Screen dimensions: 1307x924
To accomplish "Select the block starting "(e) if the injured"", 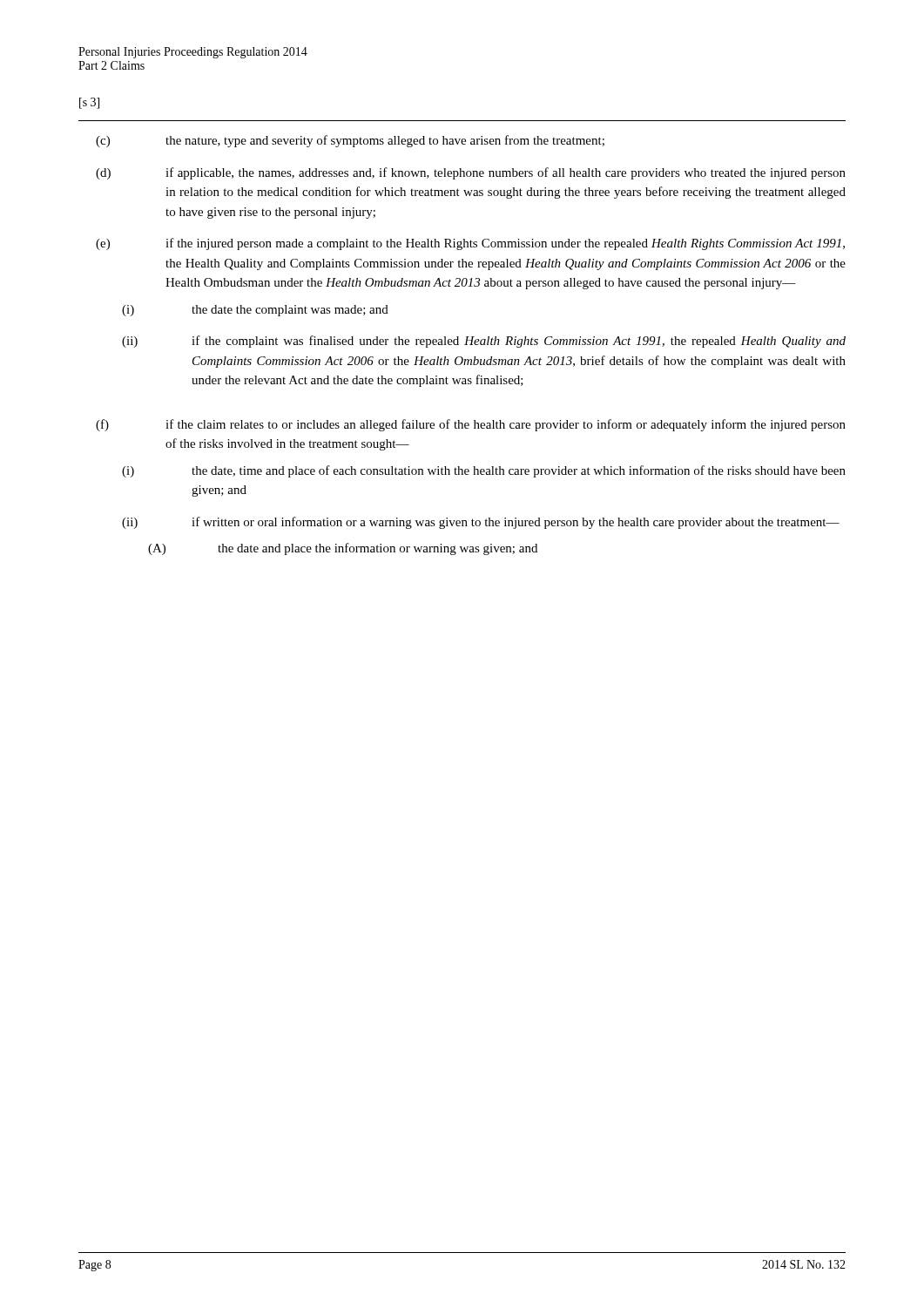I will coord(470,244).
